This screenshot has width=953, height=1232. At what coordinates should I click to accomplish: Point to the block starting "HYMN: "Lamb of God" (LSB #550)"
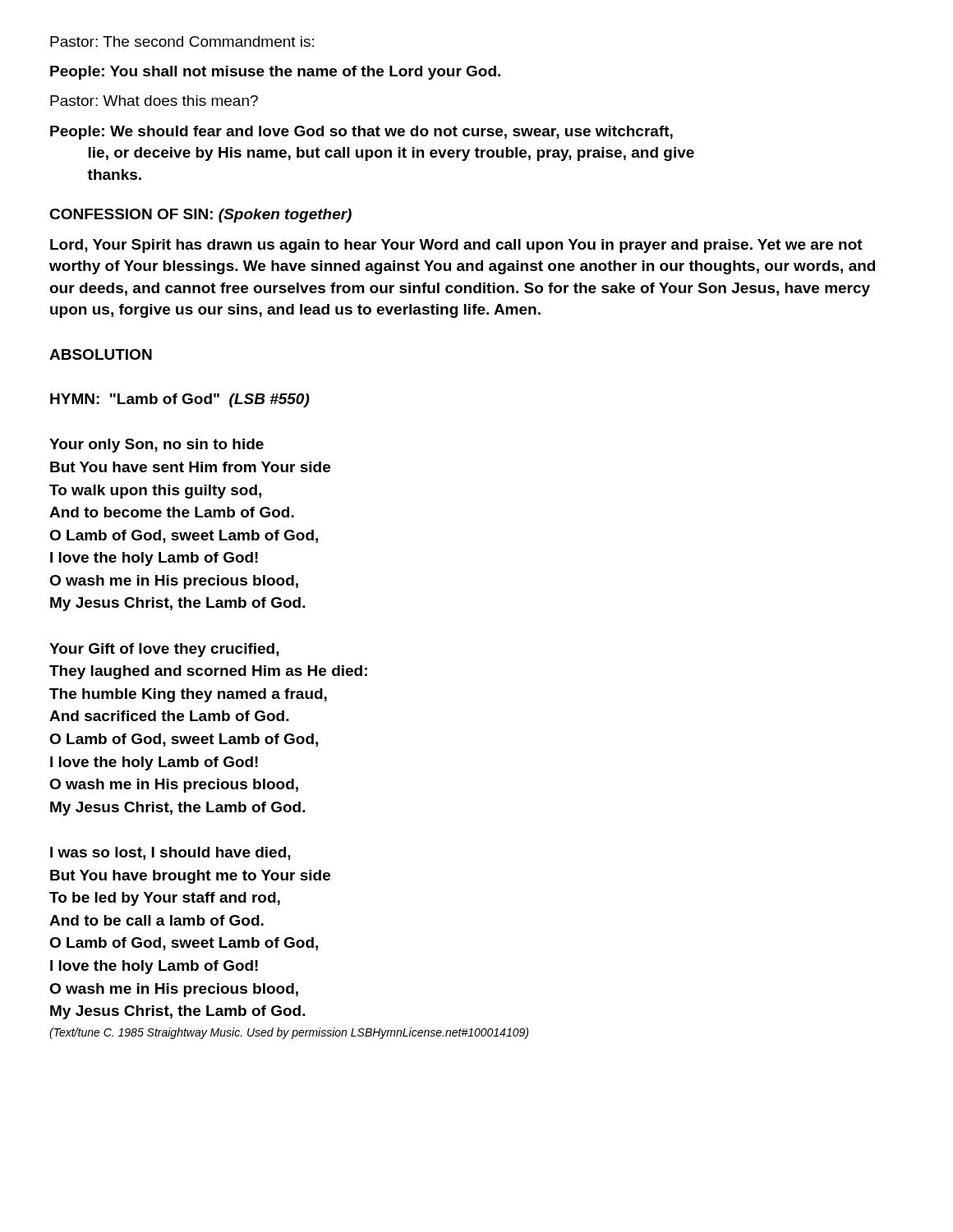(x=179, y=399)
